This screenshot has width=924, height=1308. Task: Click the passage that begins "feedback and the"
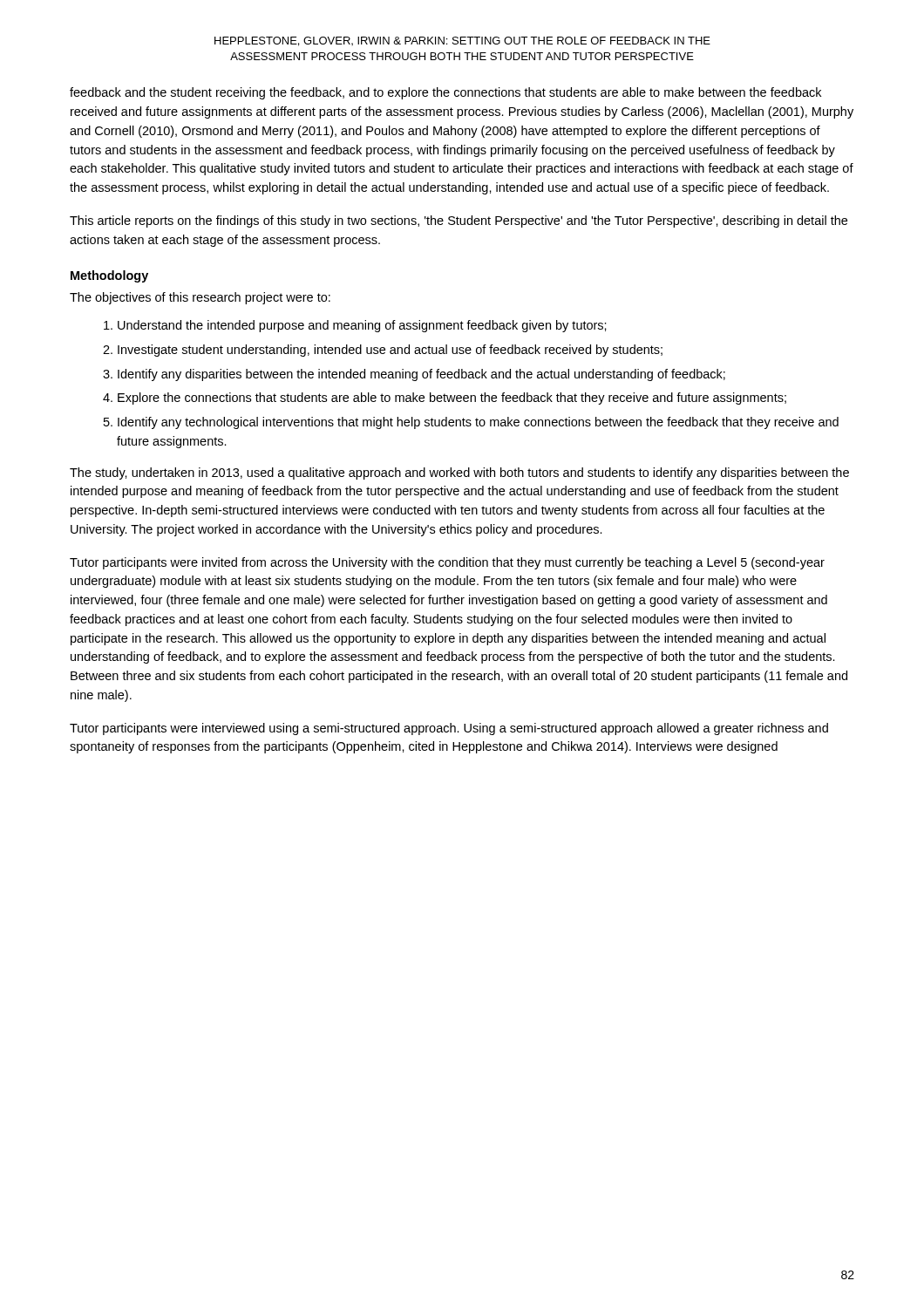(x=462, y=140)
